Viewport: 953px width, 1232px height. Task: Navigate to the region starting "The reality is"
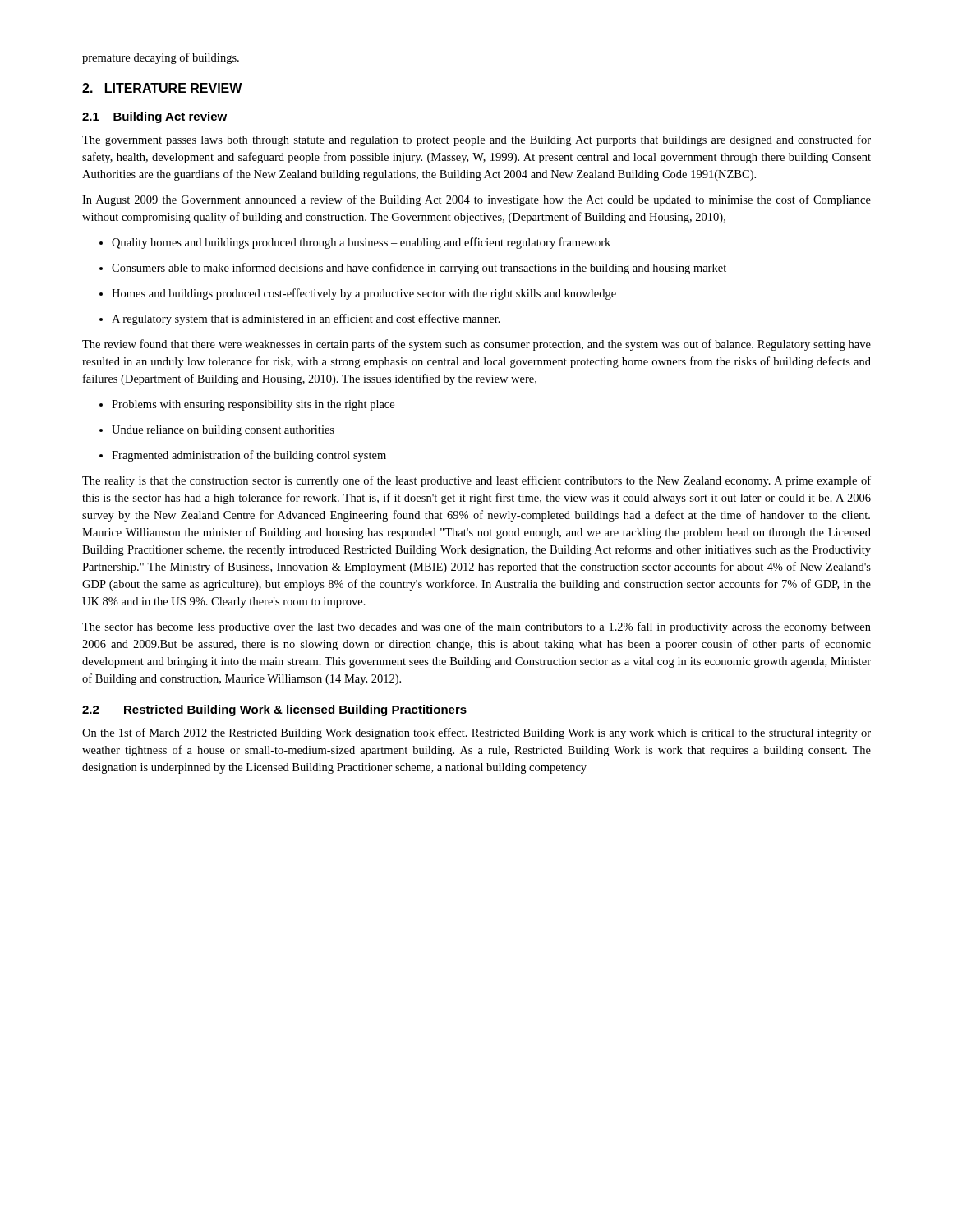coord(476,580)
